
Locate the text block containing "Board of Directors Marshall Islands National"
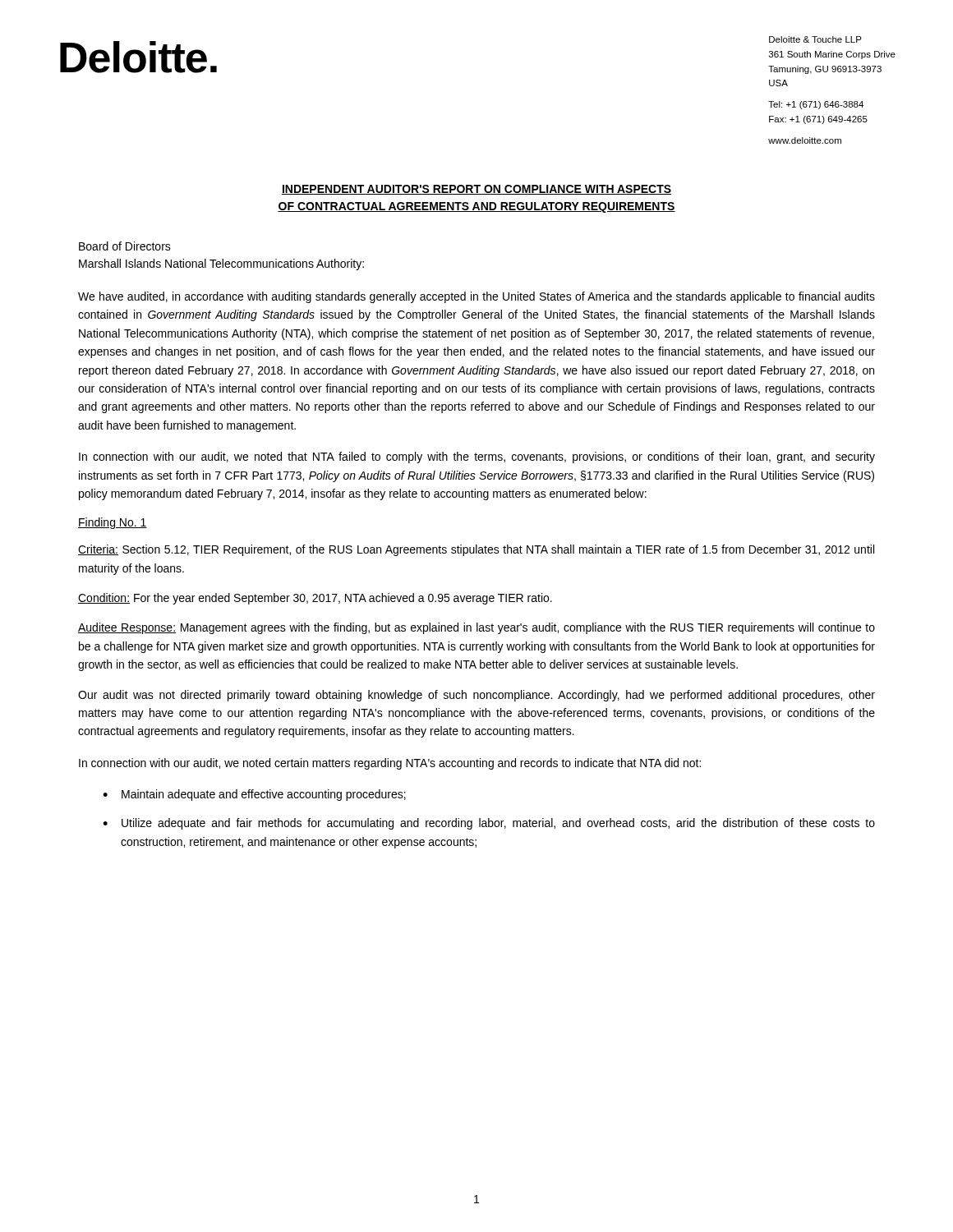[x=221, y=255]
